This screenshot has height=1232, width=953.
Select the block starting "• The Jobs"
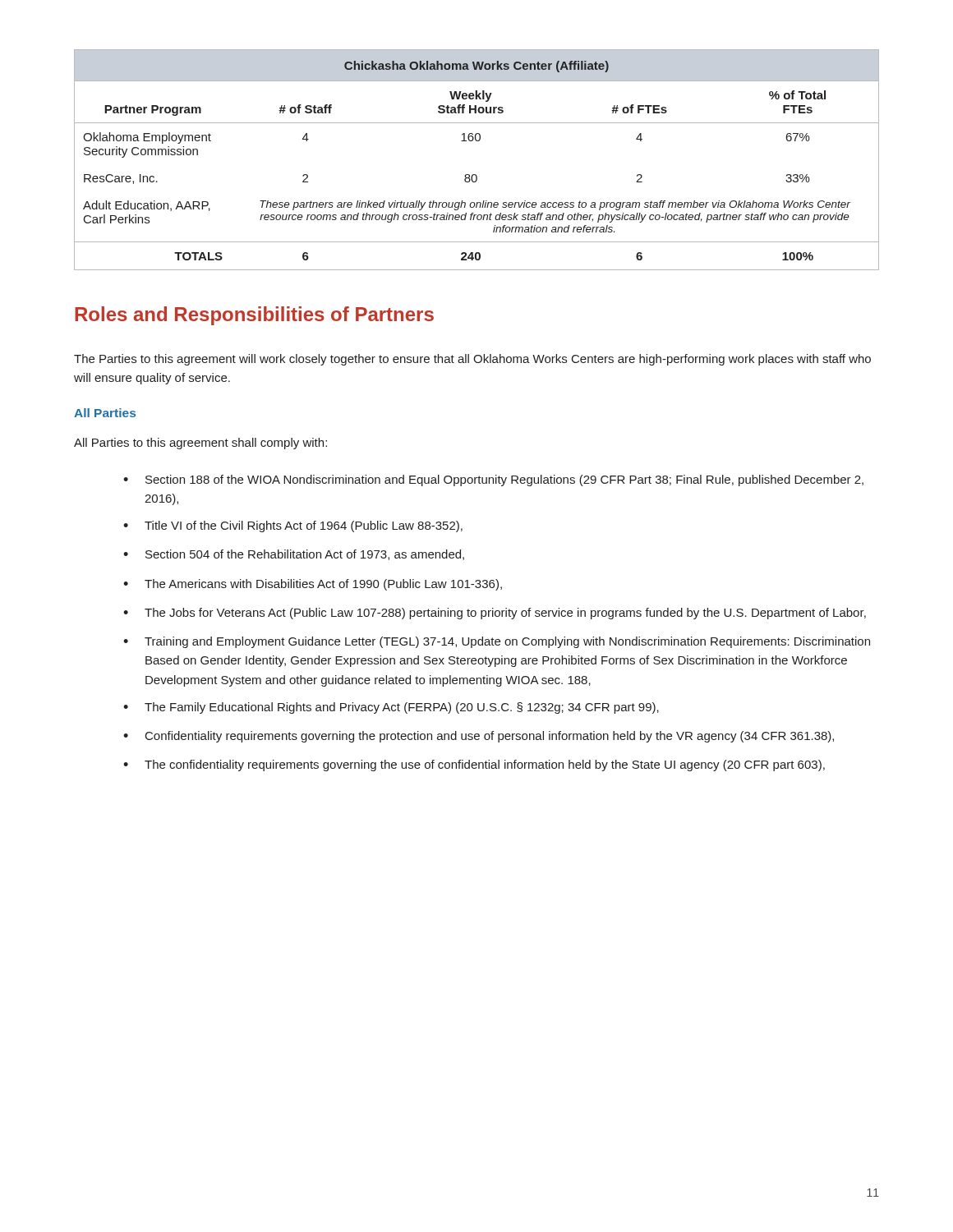point(476,613)
